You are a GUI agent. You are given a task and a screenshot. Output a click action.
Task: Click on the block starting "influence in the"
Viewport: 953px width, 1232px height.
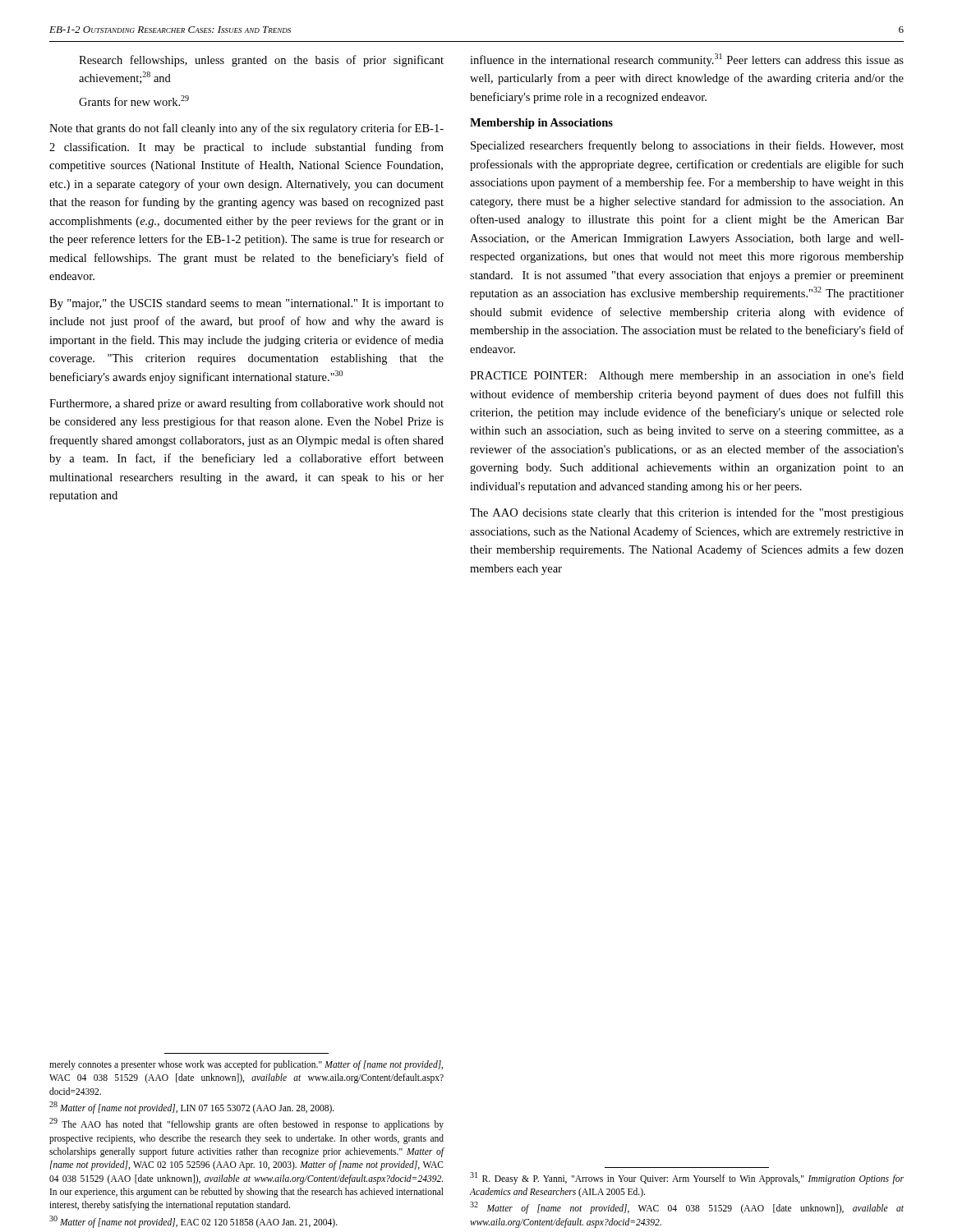click(x=687, y=78)
